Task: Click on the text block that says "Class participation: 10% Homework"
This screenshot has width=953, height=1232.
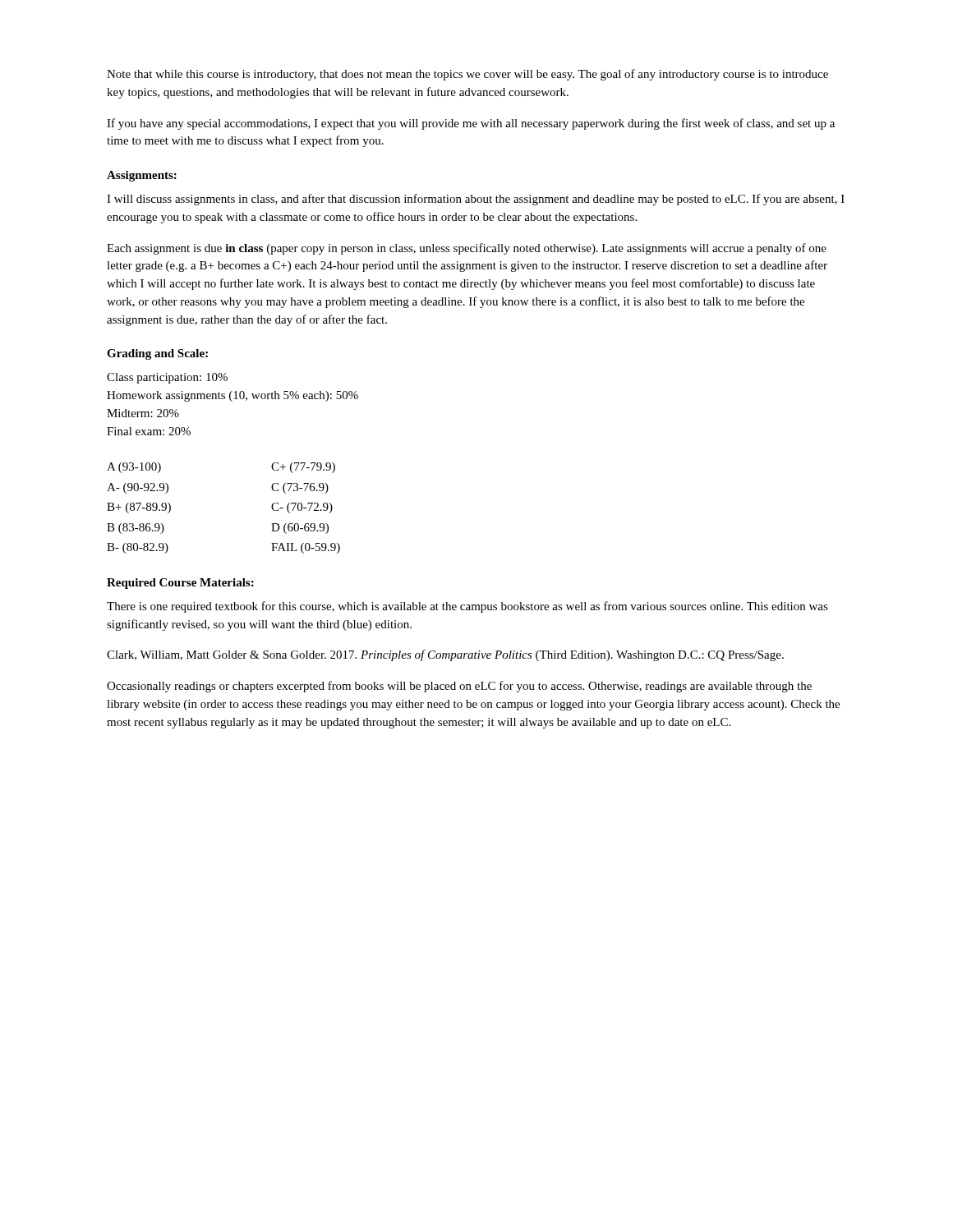Action: tap(233, 404)
